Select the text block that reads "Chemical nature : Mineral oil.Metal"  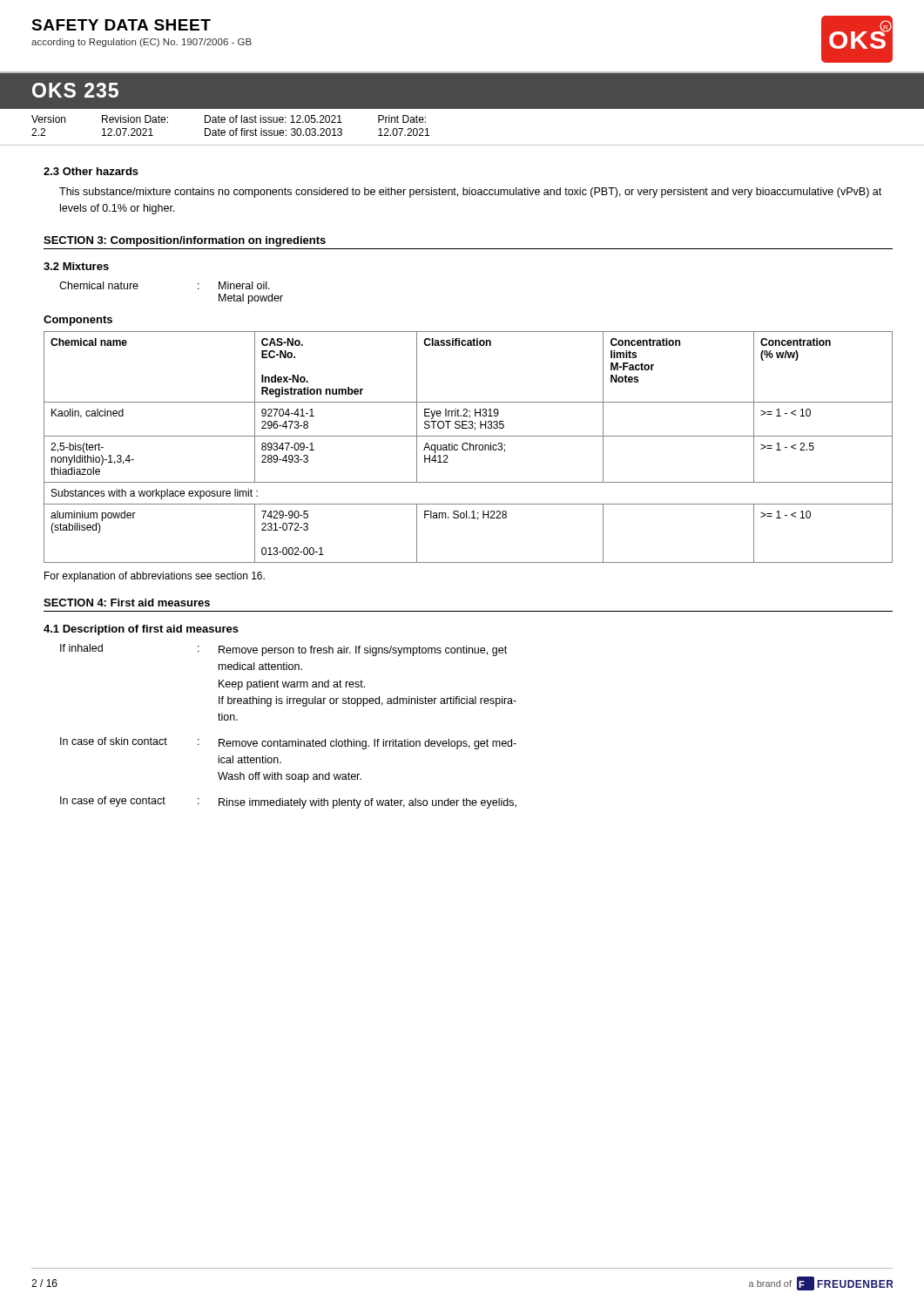[x=99, y=286]
